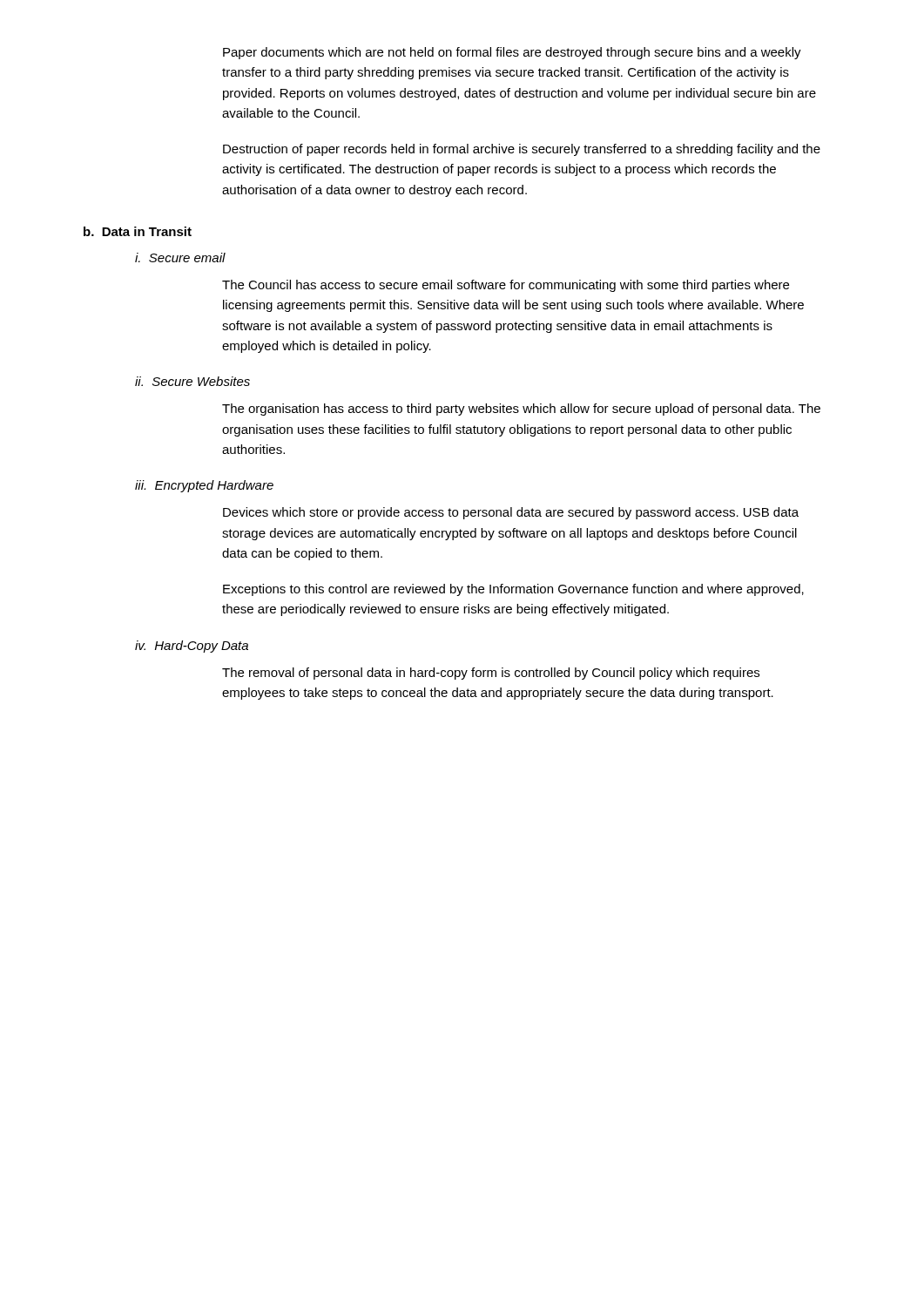Find the block on this page that starts "The organisation has access to third"

coord(521,429)
